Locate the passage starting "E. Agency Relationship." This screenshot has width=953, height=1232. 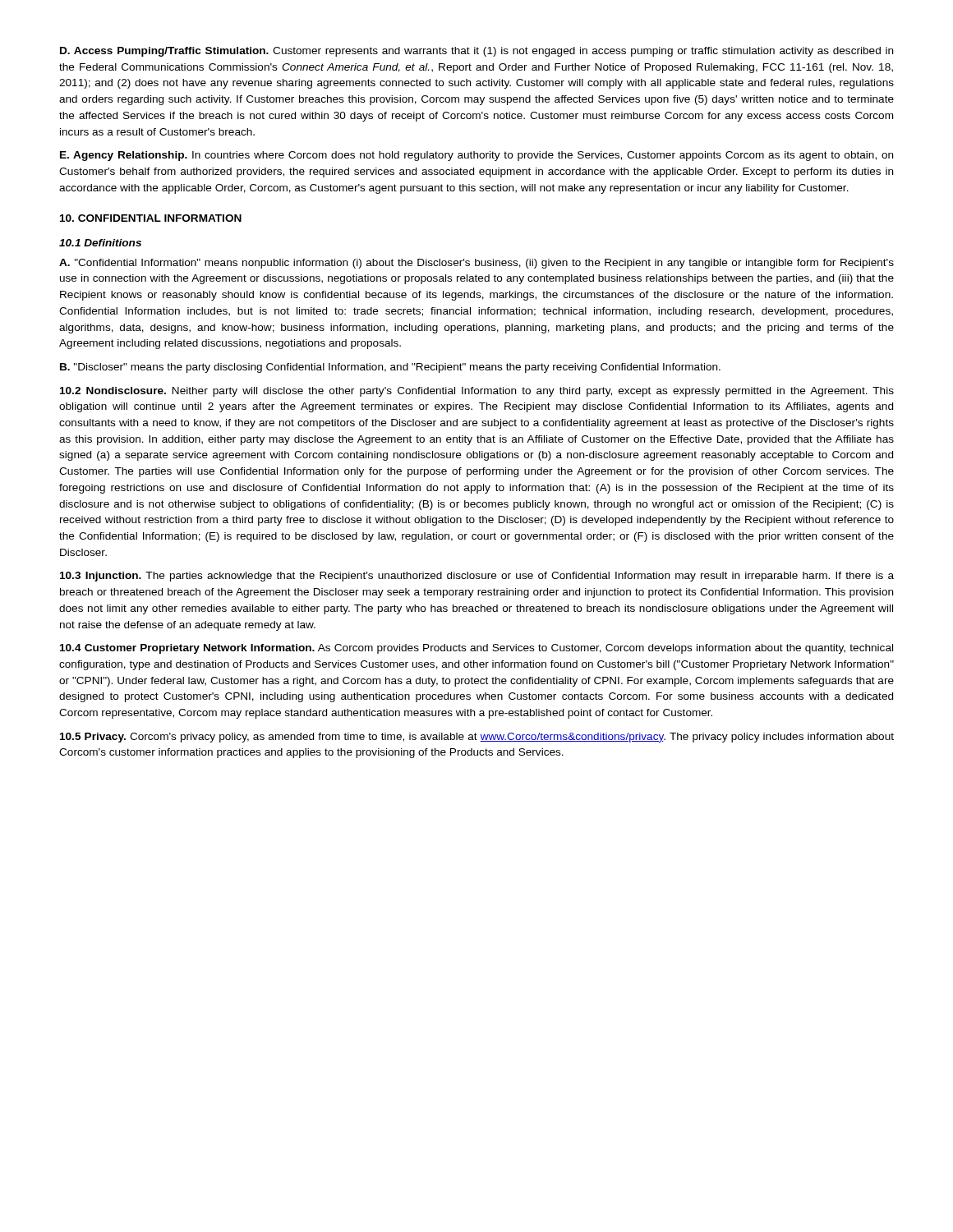point(476,171)
